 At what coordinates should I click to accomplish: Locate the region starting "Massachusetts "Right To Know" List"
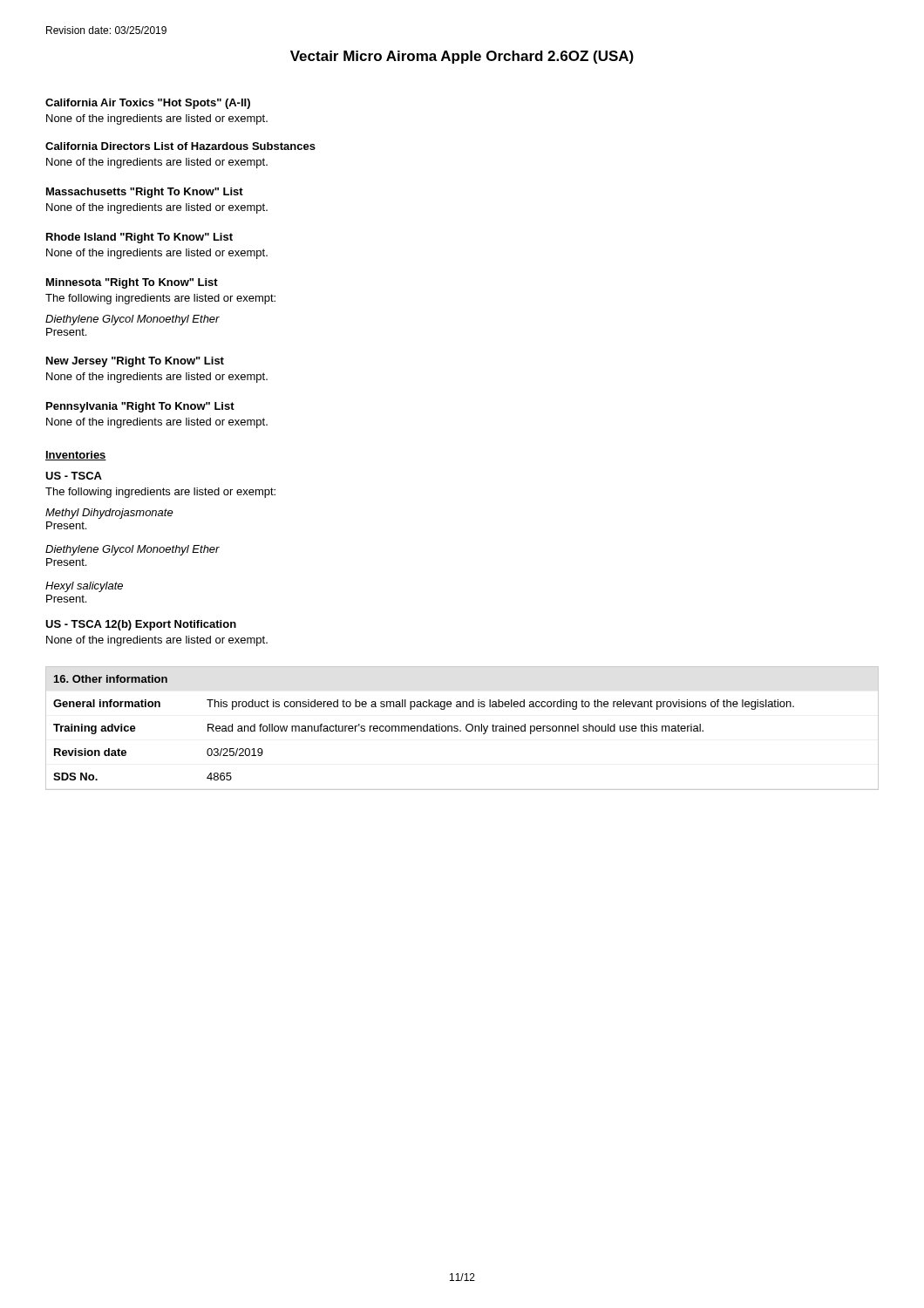click(x=144, y=191)
